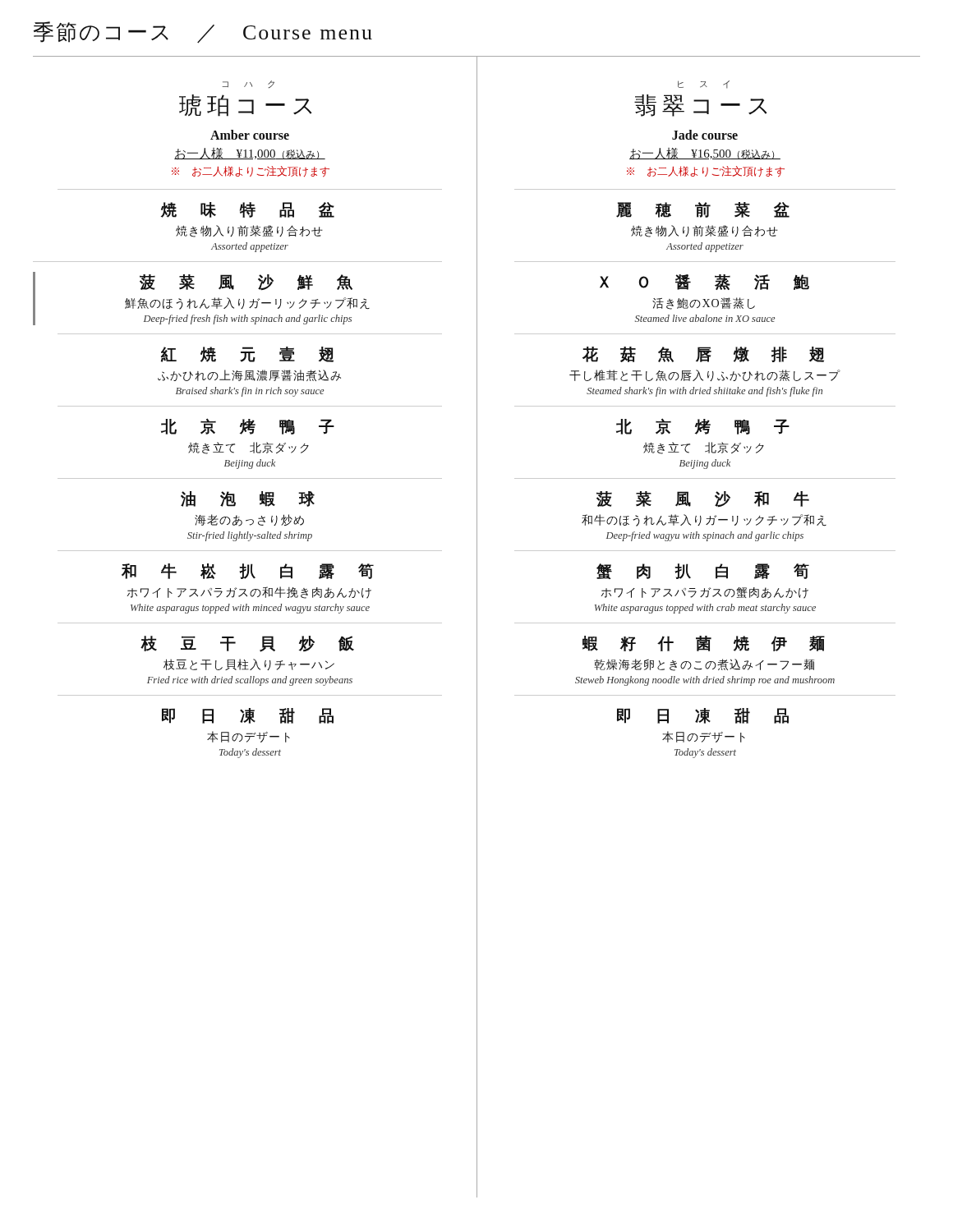Image resolution: width=953 pixels, height=1232 pixels.
Task: Locate the section header with the text "蟹 肉 扒 白"
Action: [705, 571]
